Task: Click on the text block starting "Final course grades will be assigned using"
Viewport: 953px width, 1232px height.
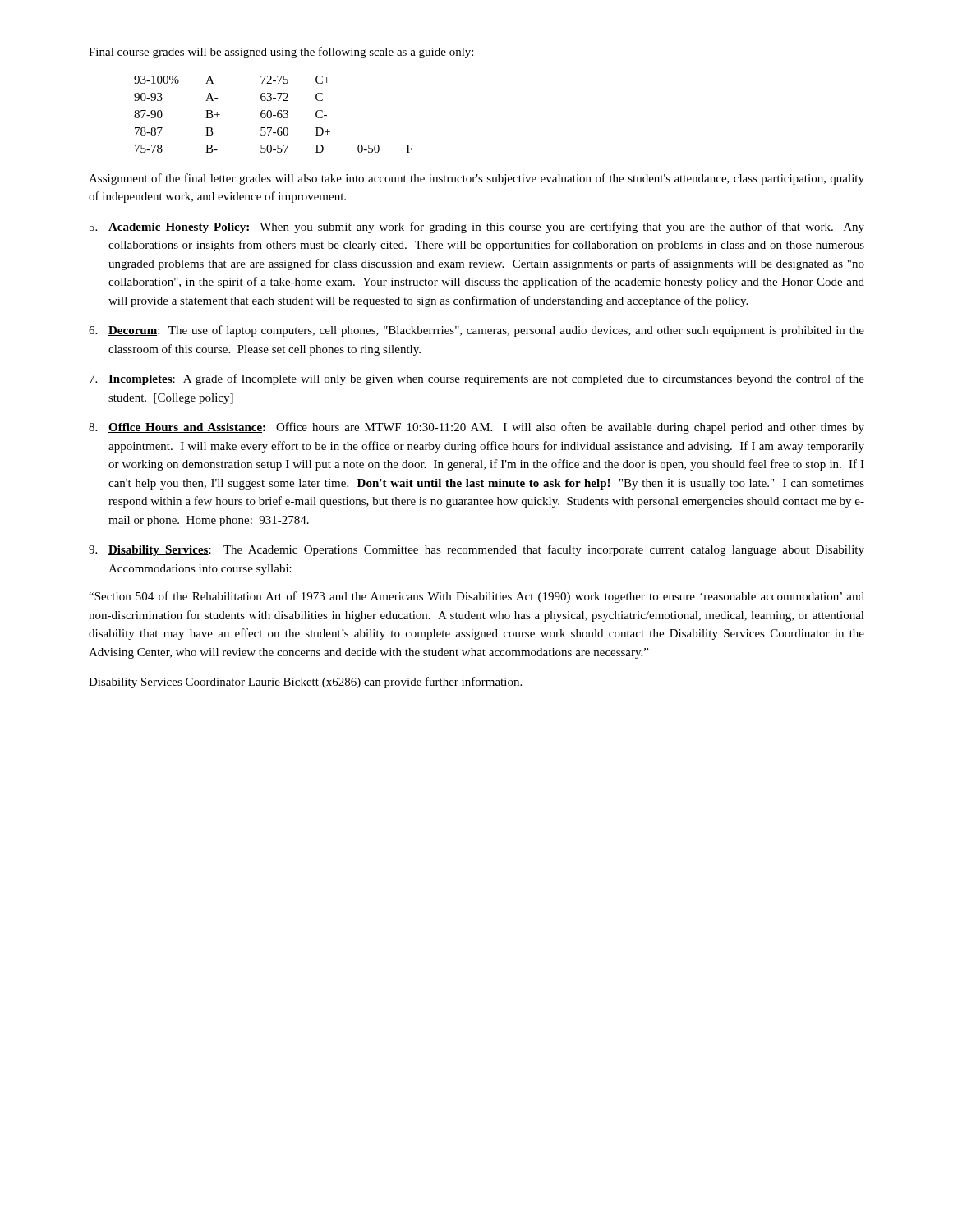Action: click(282, 52)
